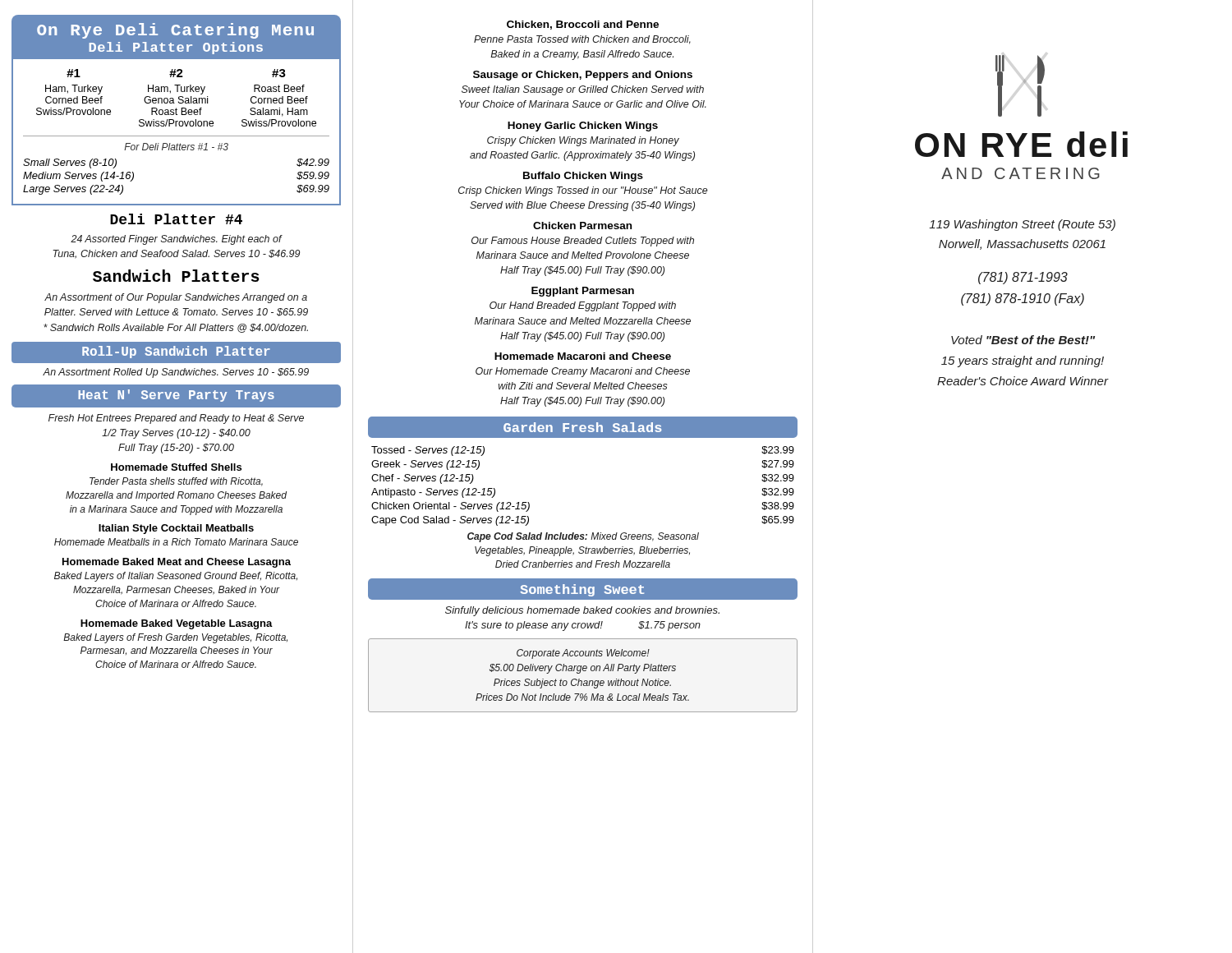Find the text block starting "24 Assorted Finger Sandwiches. Eight each of"
Viewport: 1232px width, 953px height.
tap(176, 246)
